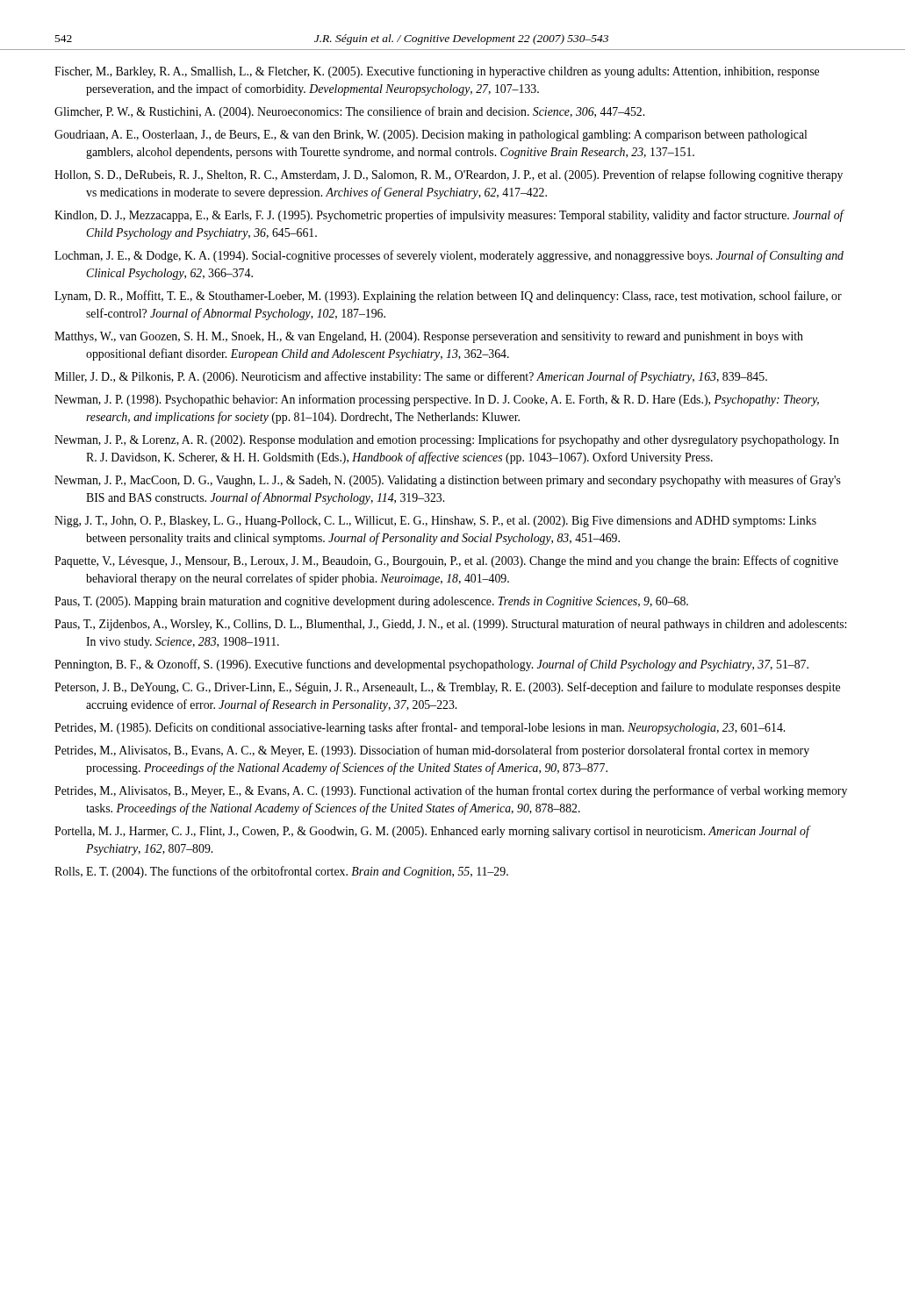Where is the passage that starts "Lynam, D. R., Moffitt, T."?
Image resolution: width=905 pixels, height=1316 pixels.
pos(448,305)
